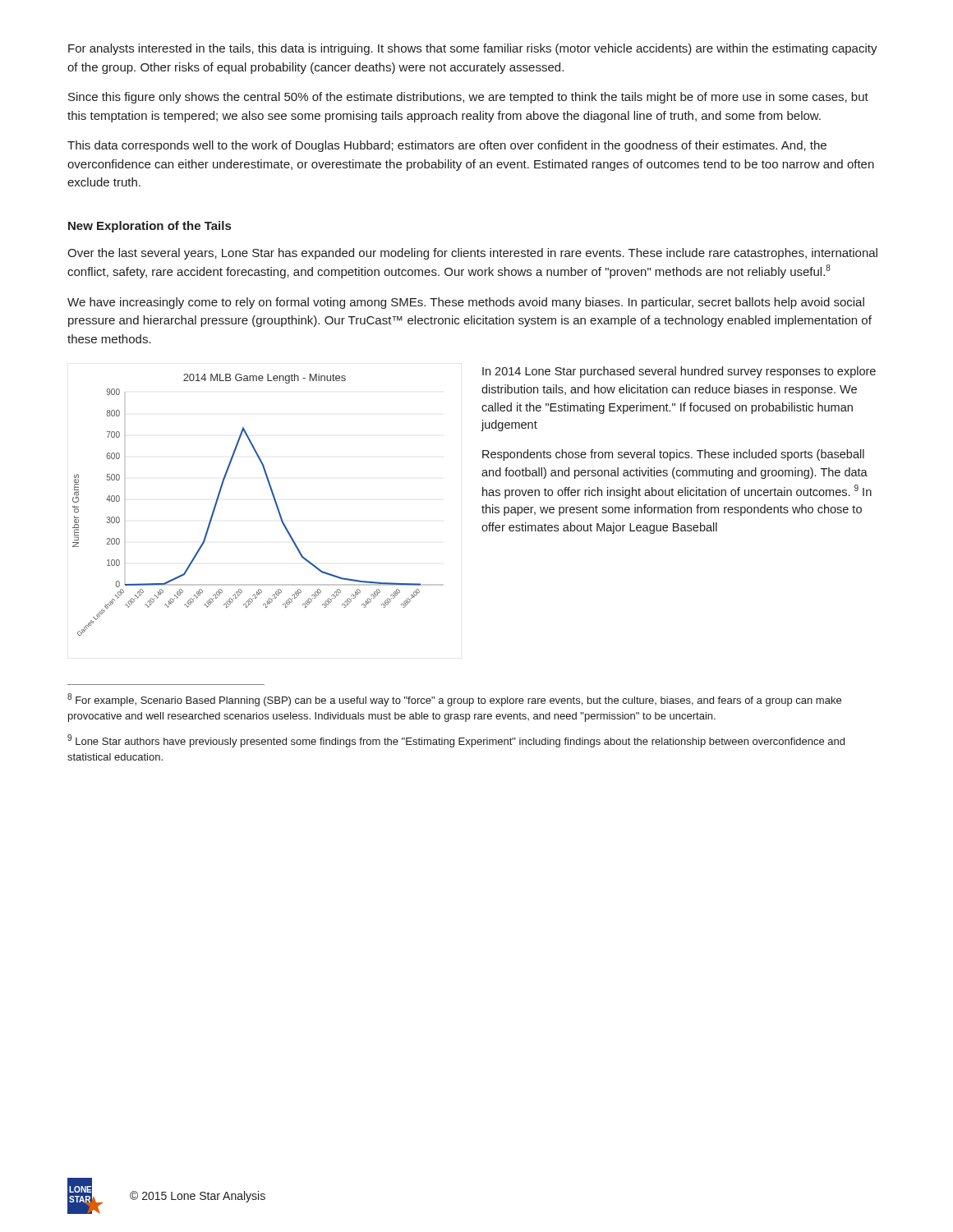Find the line chart

[265, 512]
